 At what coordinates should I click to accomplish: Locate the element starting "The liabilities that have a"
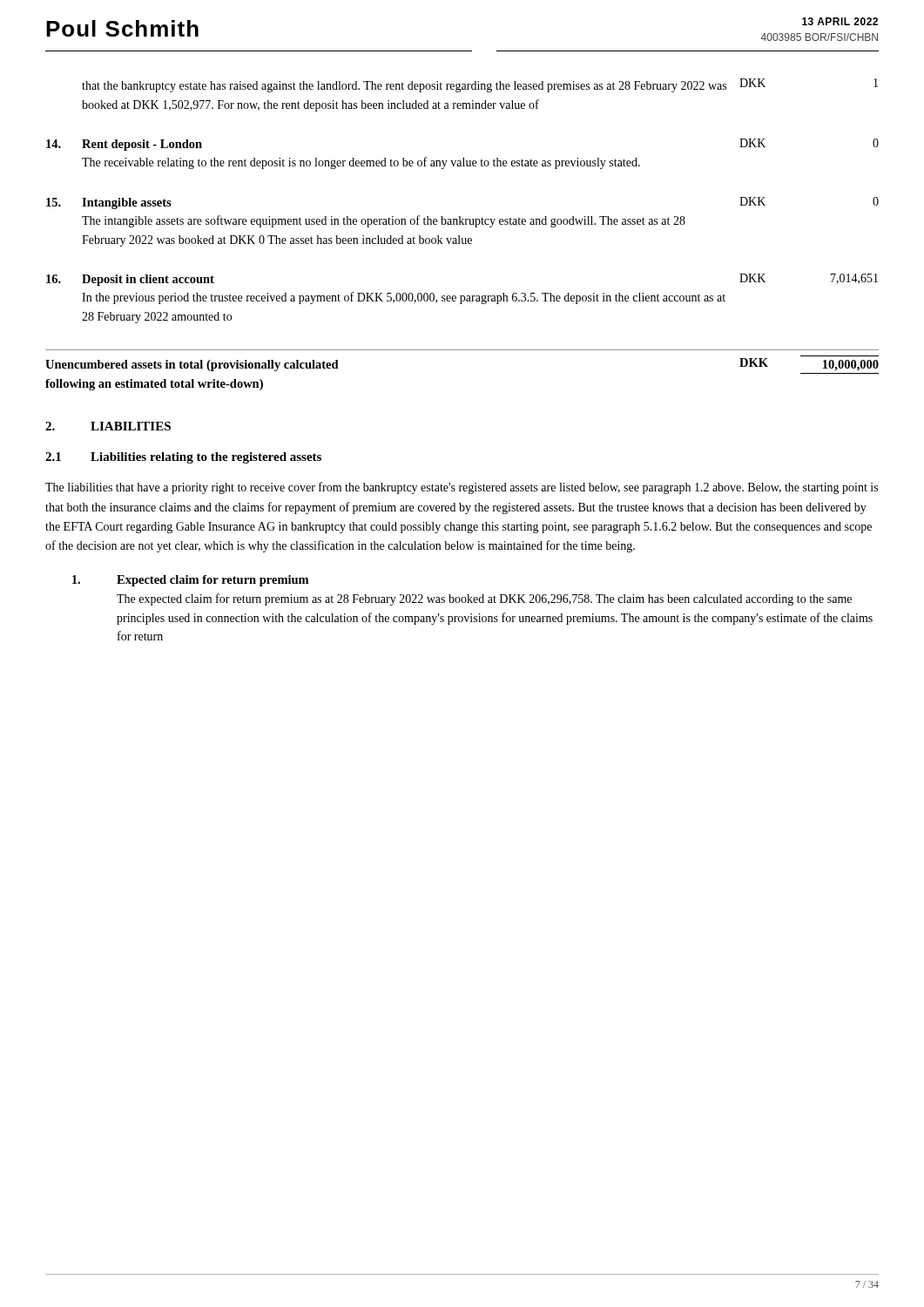[462, 518]
